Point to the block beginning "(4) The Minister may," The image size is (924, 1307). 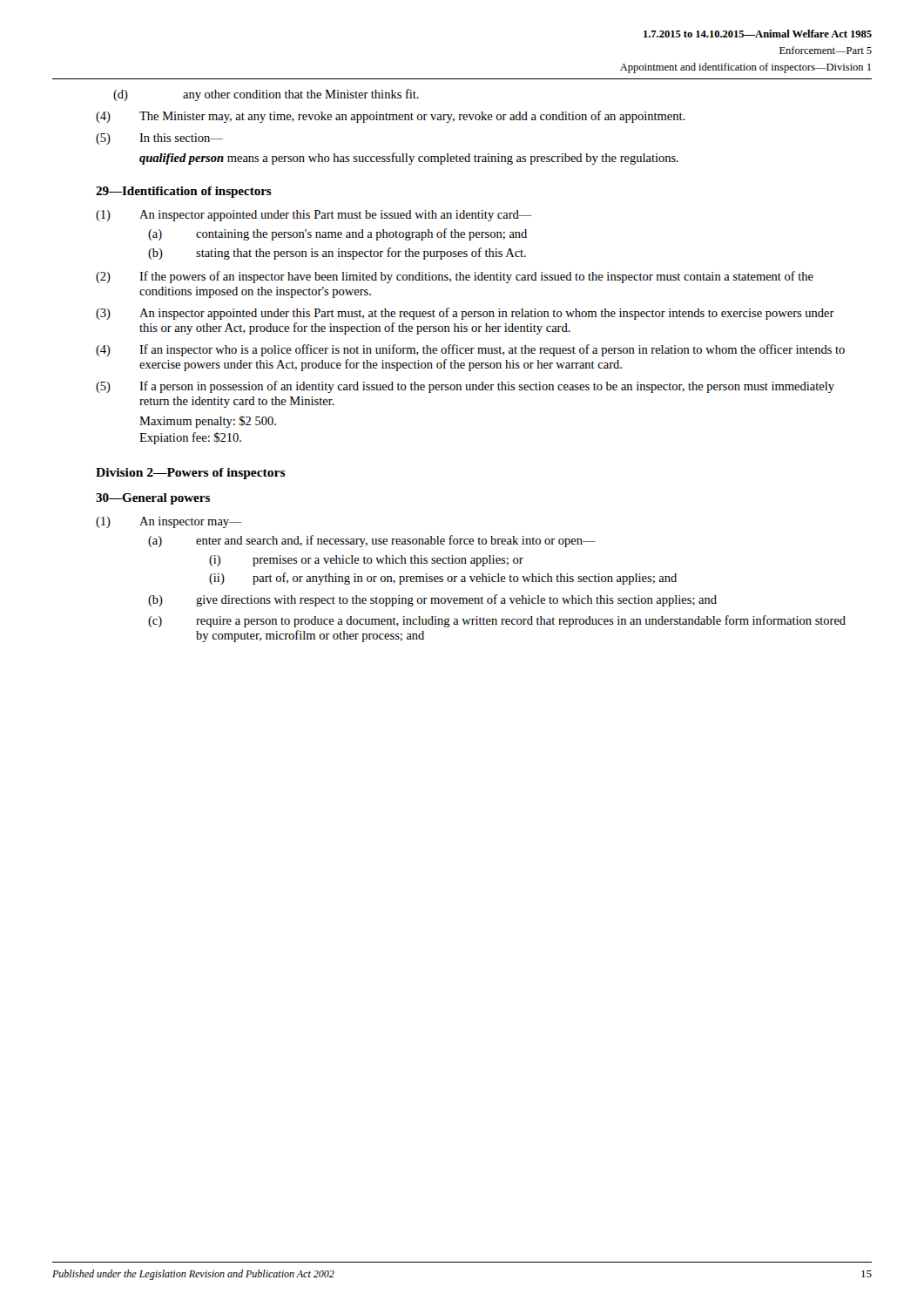pos(475,116)
